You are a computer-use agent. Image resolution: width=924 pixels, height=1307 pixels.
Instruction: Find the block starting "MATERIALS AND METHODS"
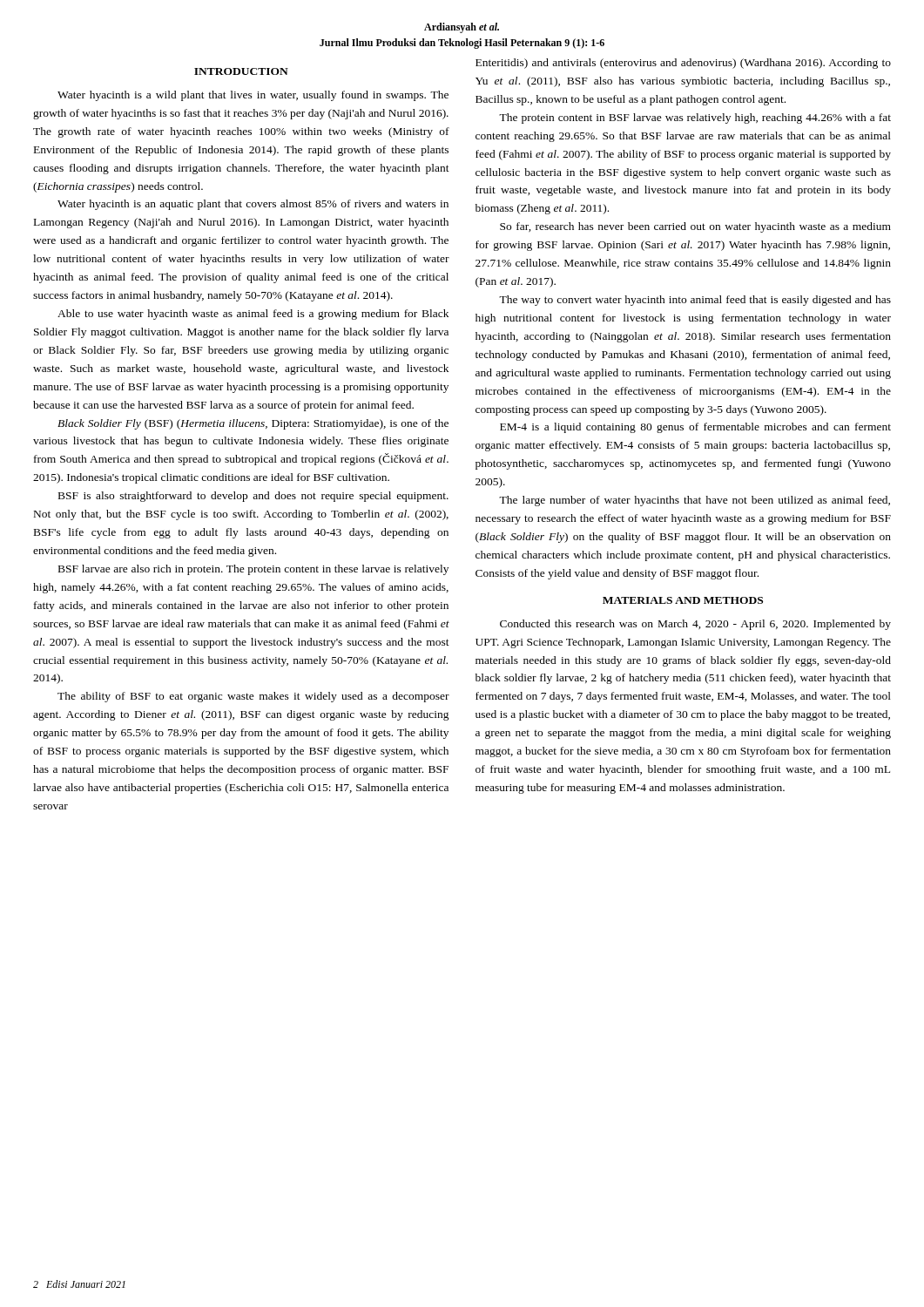[683, 600]
